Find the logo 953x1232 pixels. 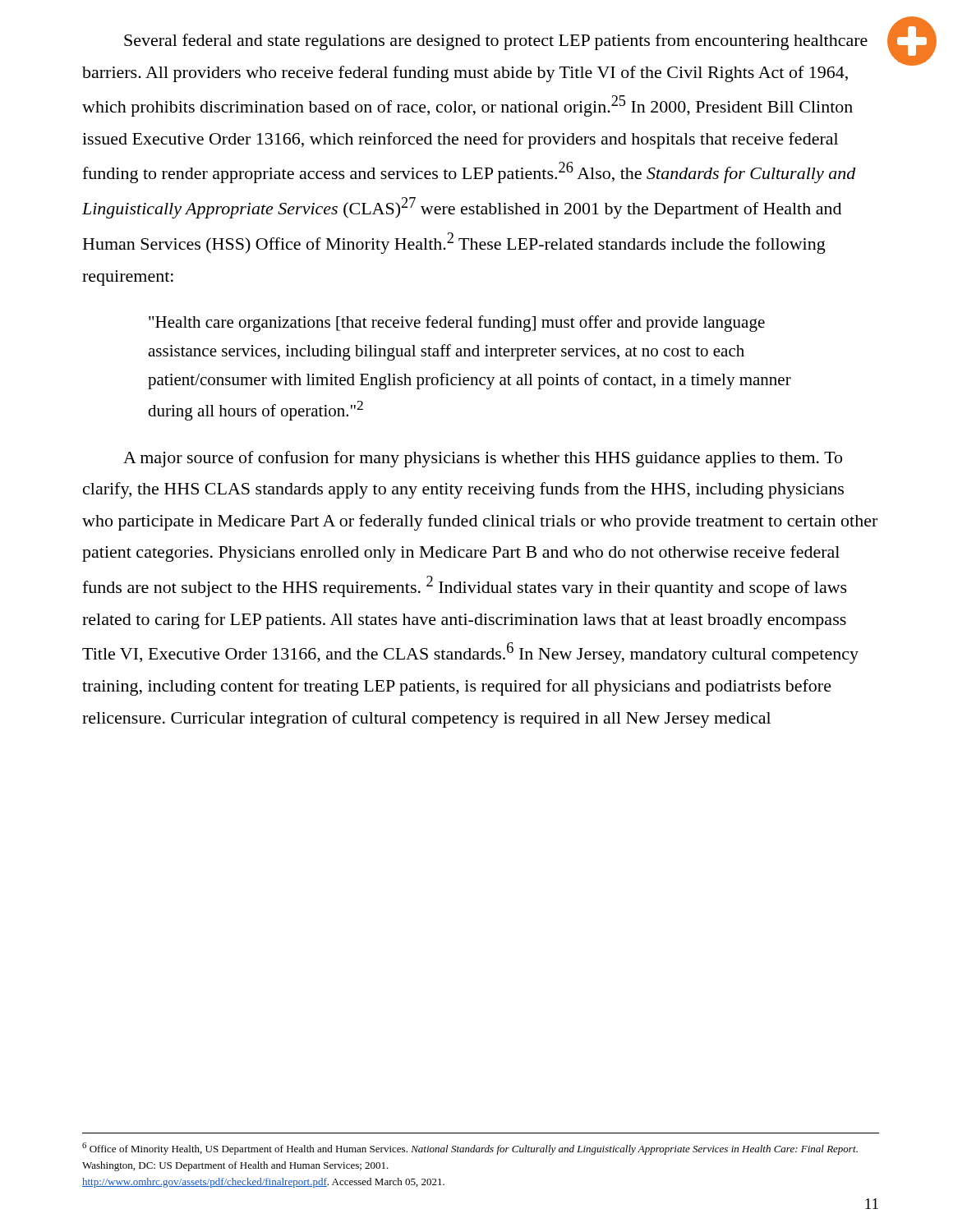pyautogui.click(x=912, y=41)
